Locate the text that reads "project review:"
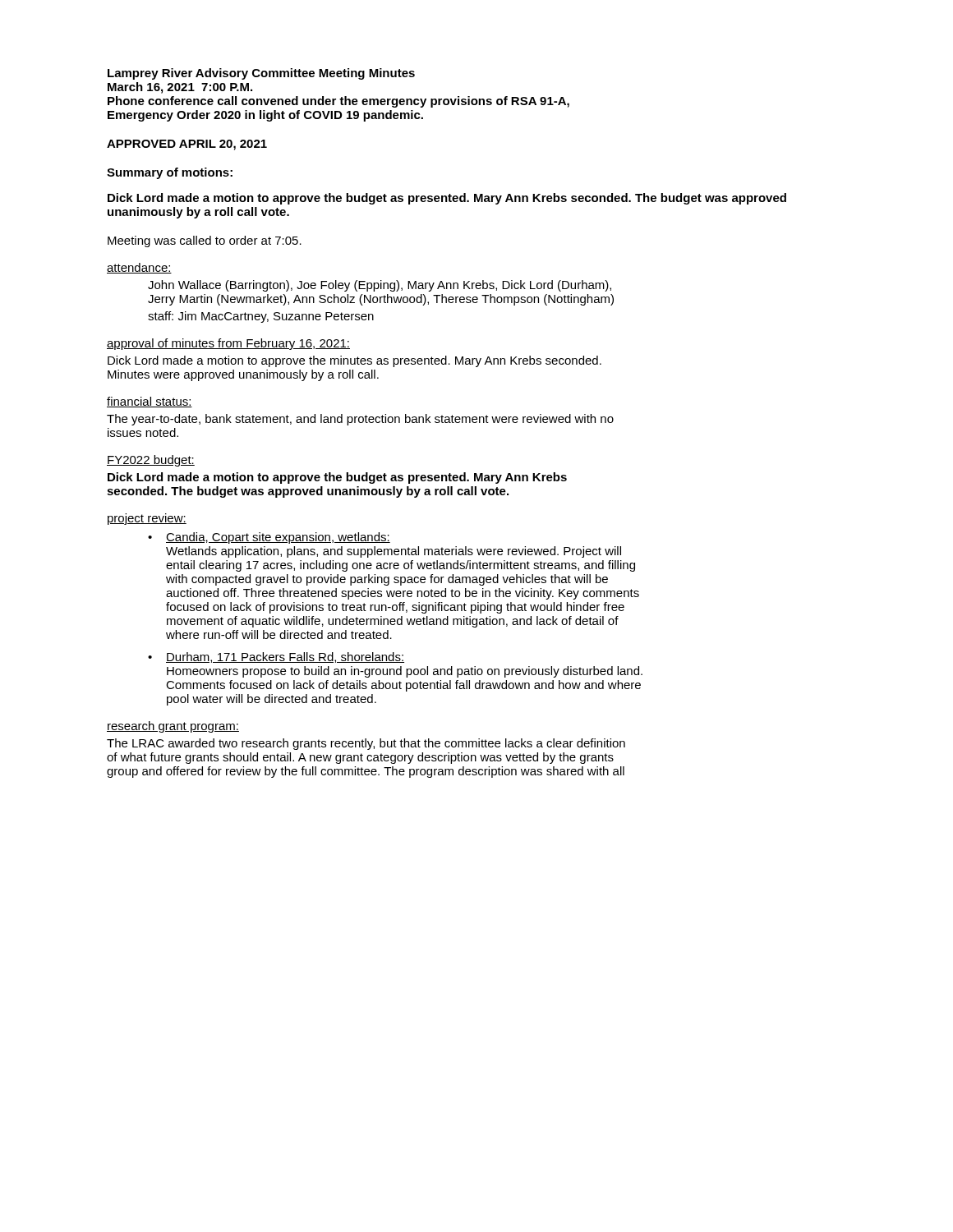The image size is (953, 1232). point(147,518)
